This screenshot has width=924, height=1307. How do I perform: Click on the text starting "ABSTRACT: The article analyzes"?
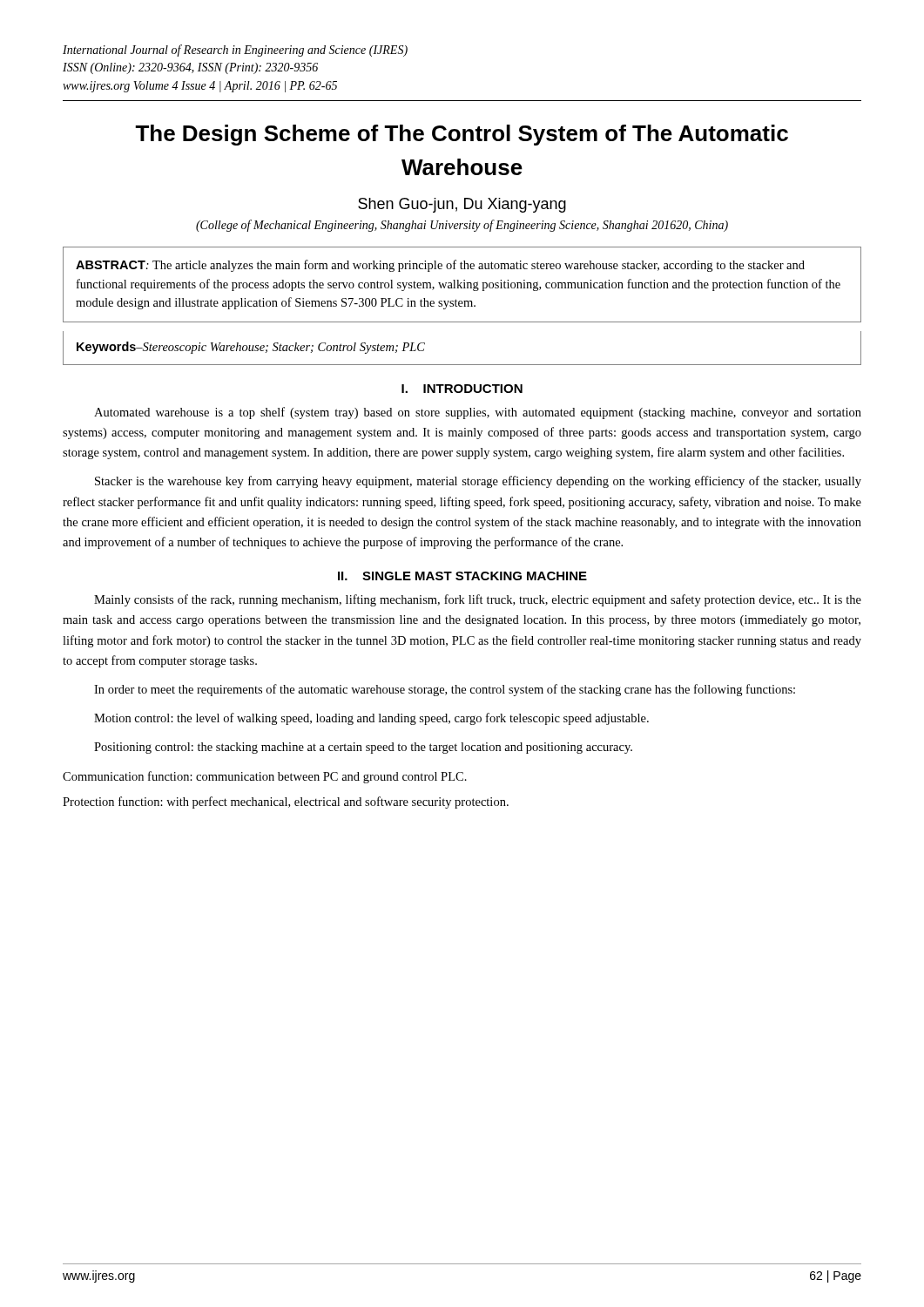point(458,284)
